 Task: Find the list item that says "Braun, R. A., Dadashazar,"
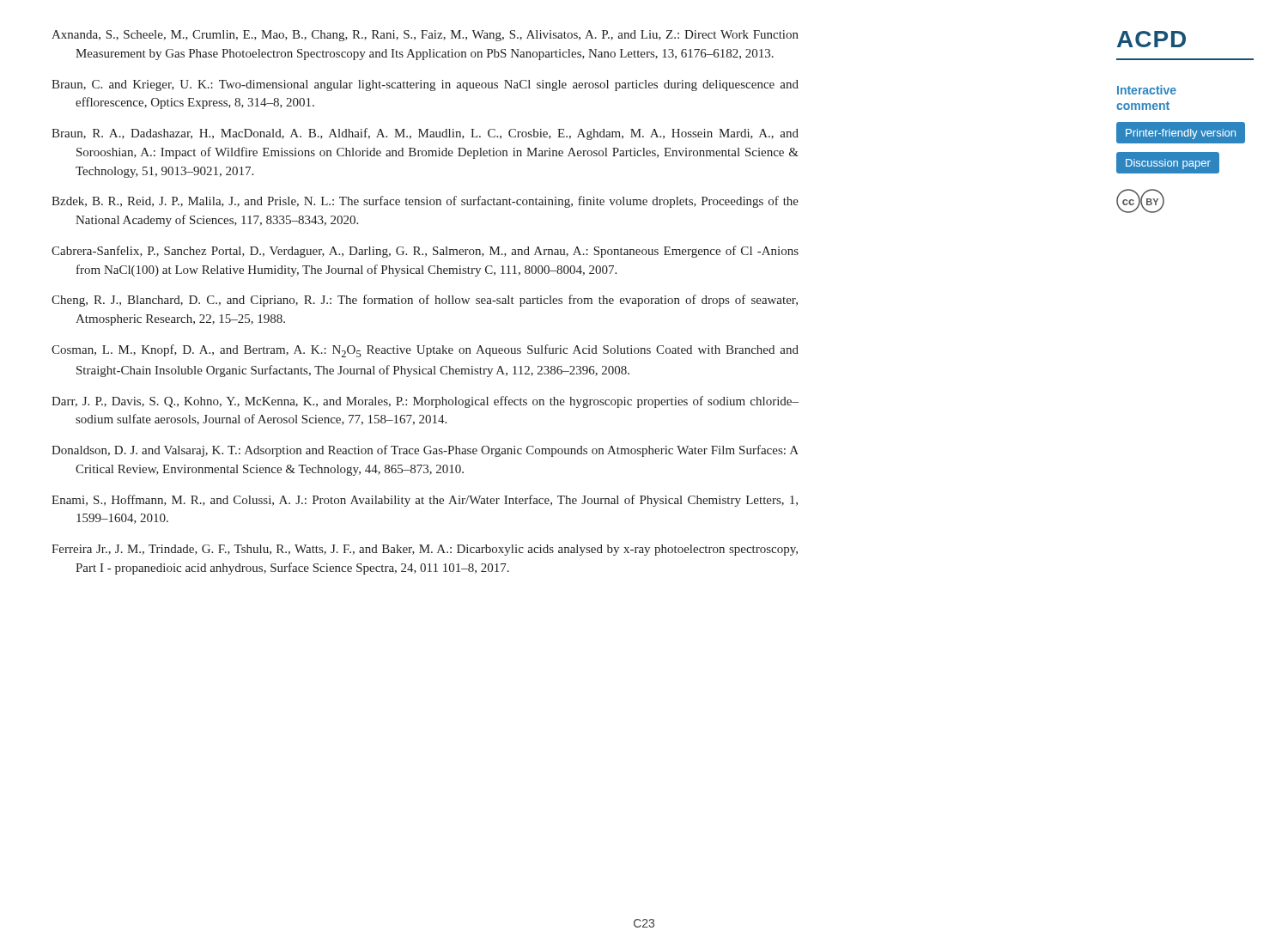click(425, 152)
